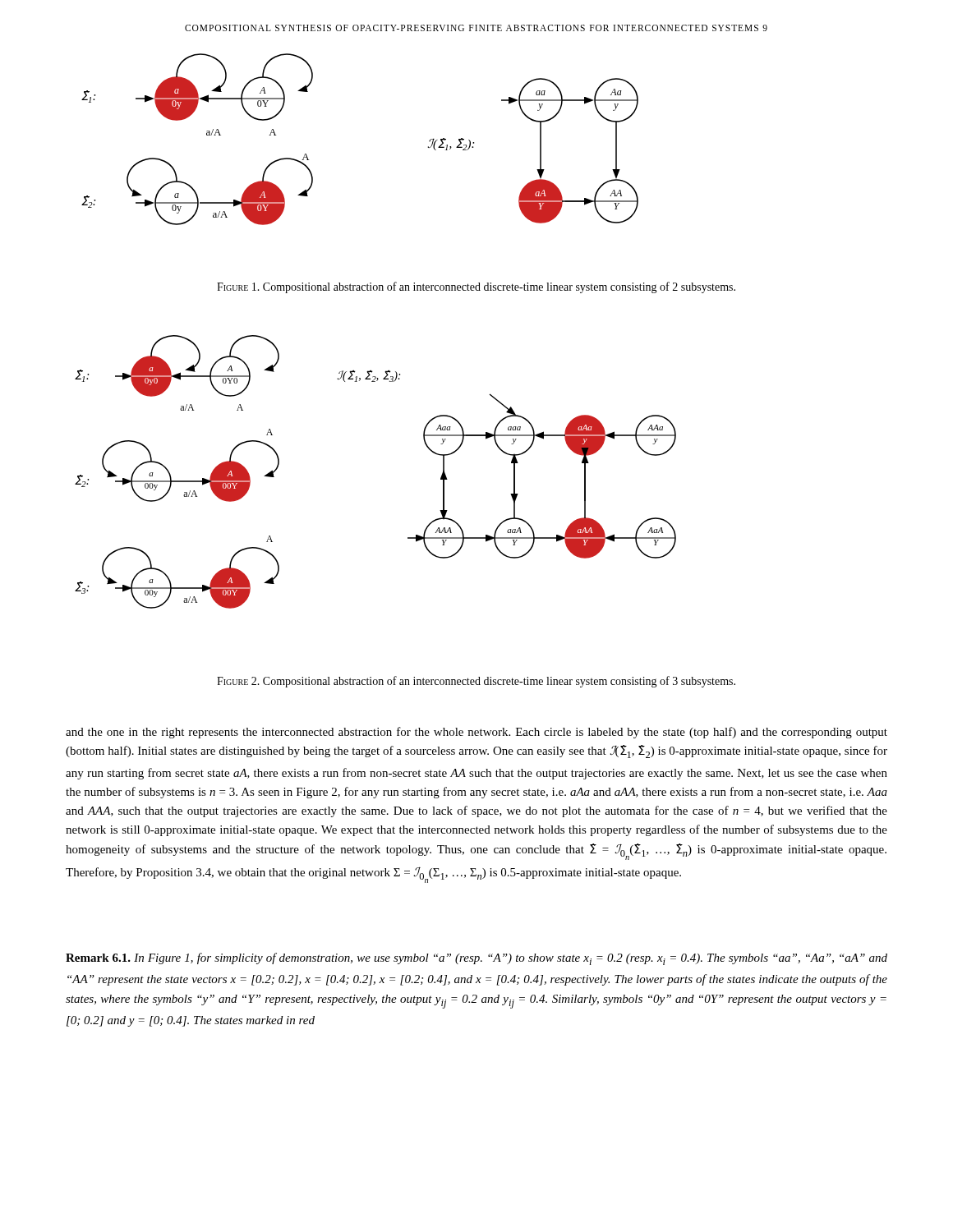Viewport: 953px width, 1232px height.
Task: Click on the text block containing "and the one in the"
Action: click(x=476, y=805)
